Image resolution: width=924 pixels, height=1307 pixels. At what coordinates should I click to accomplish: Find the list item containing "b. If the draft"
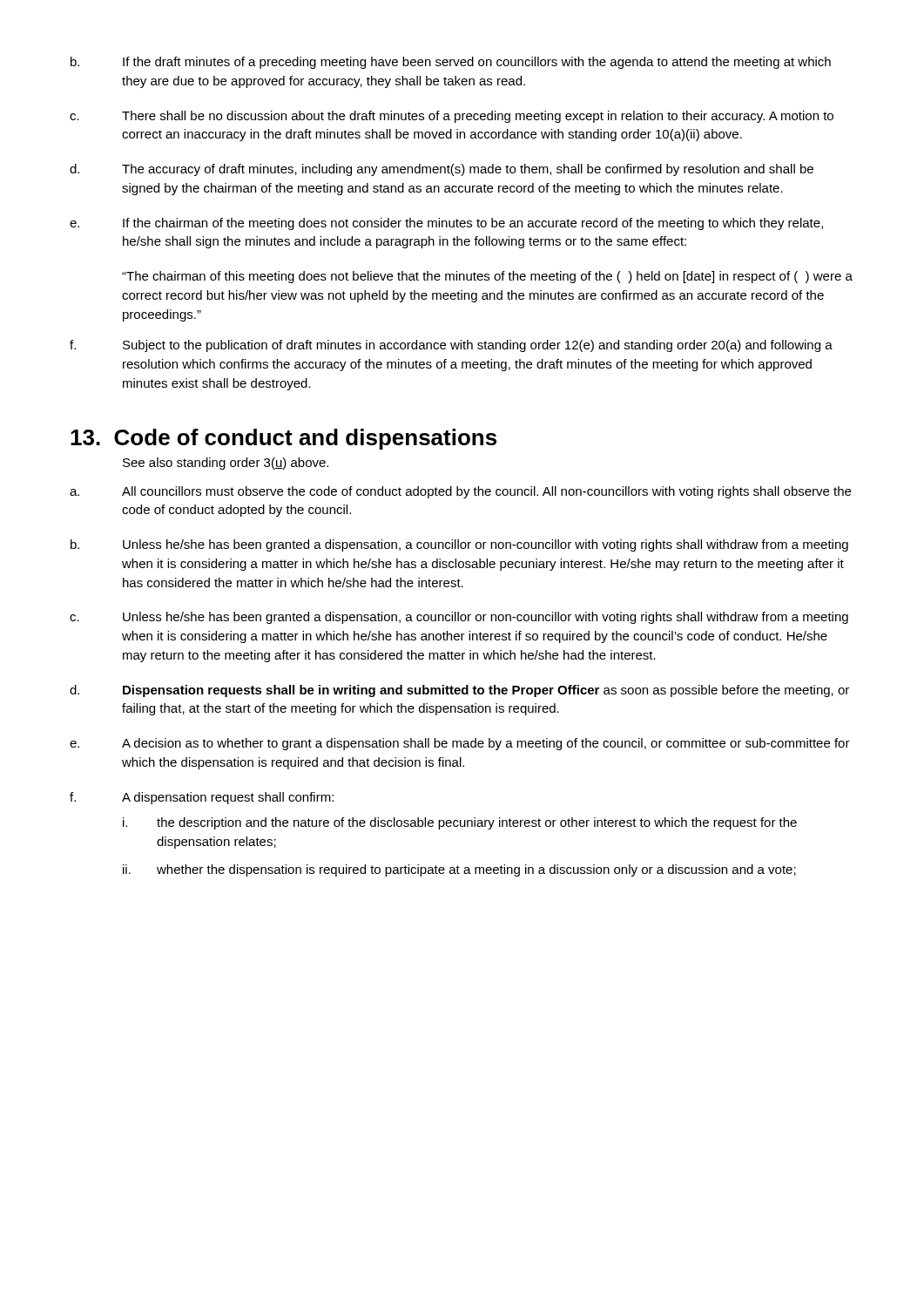462,71
